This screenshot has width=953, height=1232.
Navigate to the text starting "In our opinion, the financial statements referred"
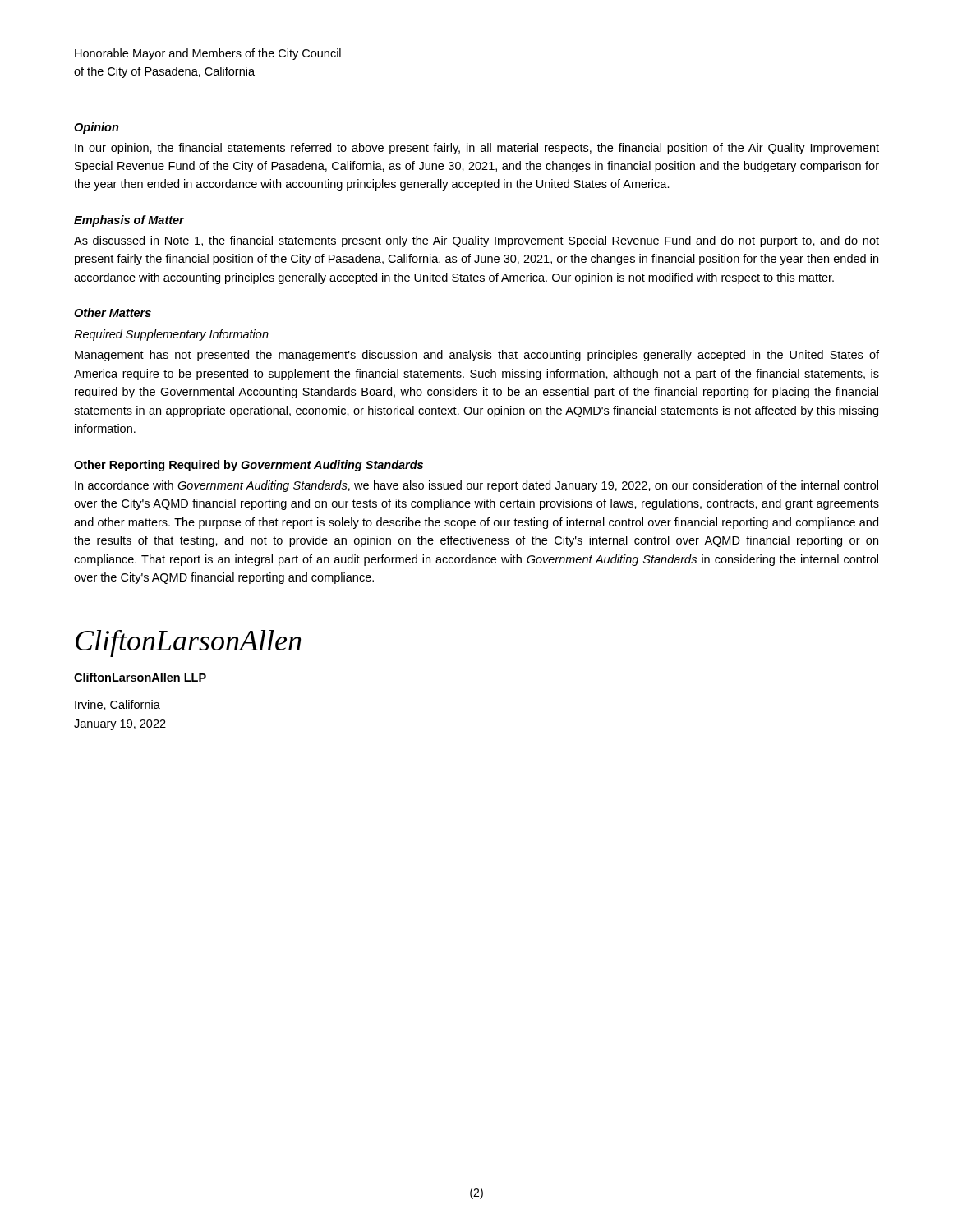tap(476, 166)
